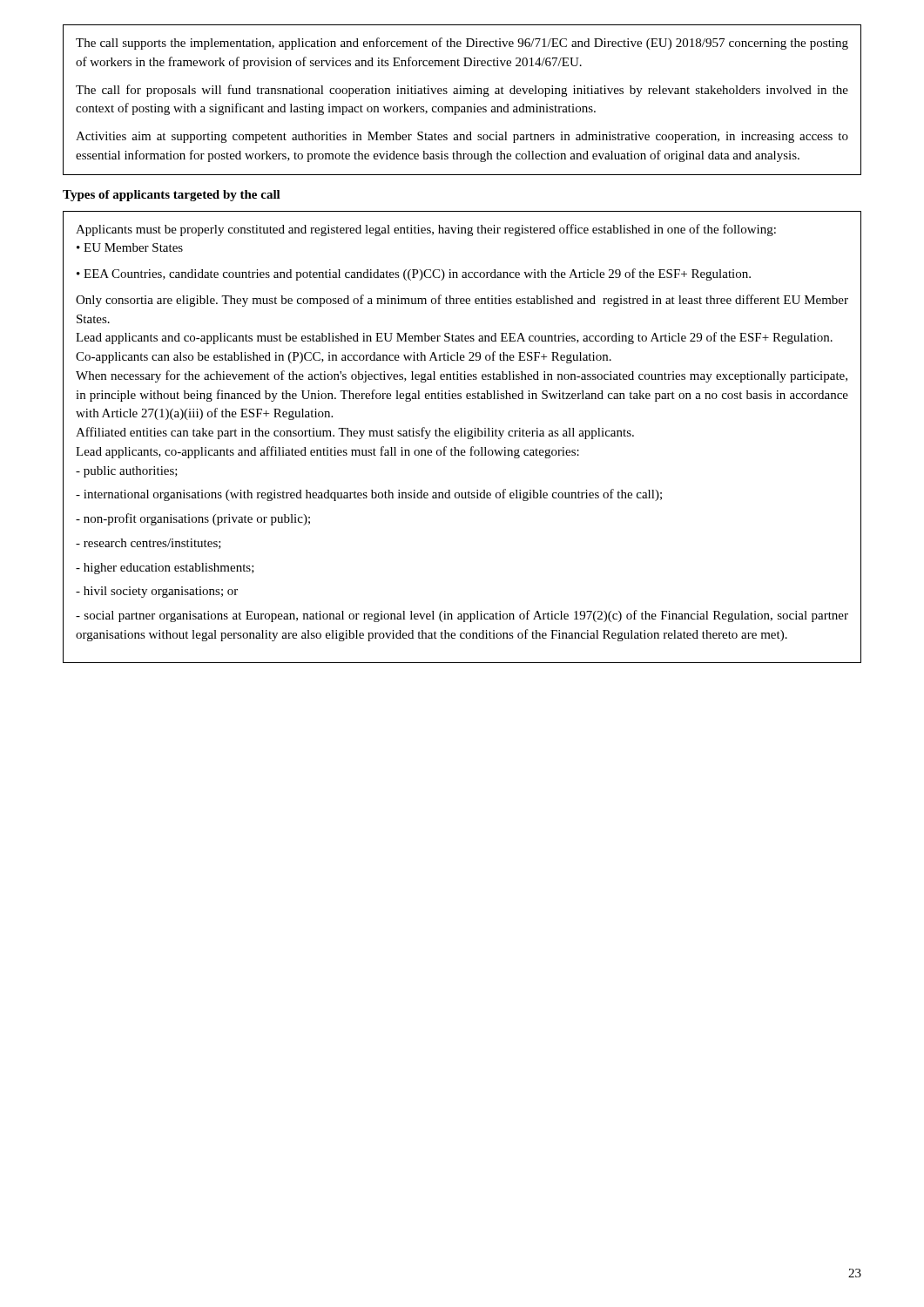Screen dimensions: 1307x924
Task: Find the block on this page that starts "Lead applicants, co-applicants"
Action: pyautogui.click(x=462, y=452)
